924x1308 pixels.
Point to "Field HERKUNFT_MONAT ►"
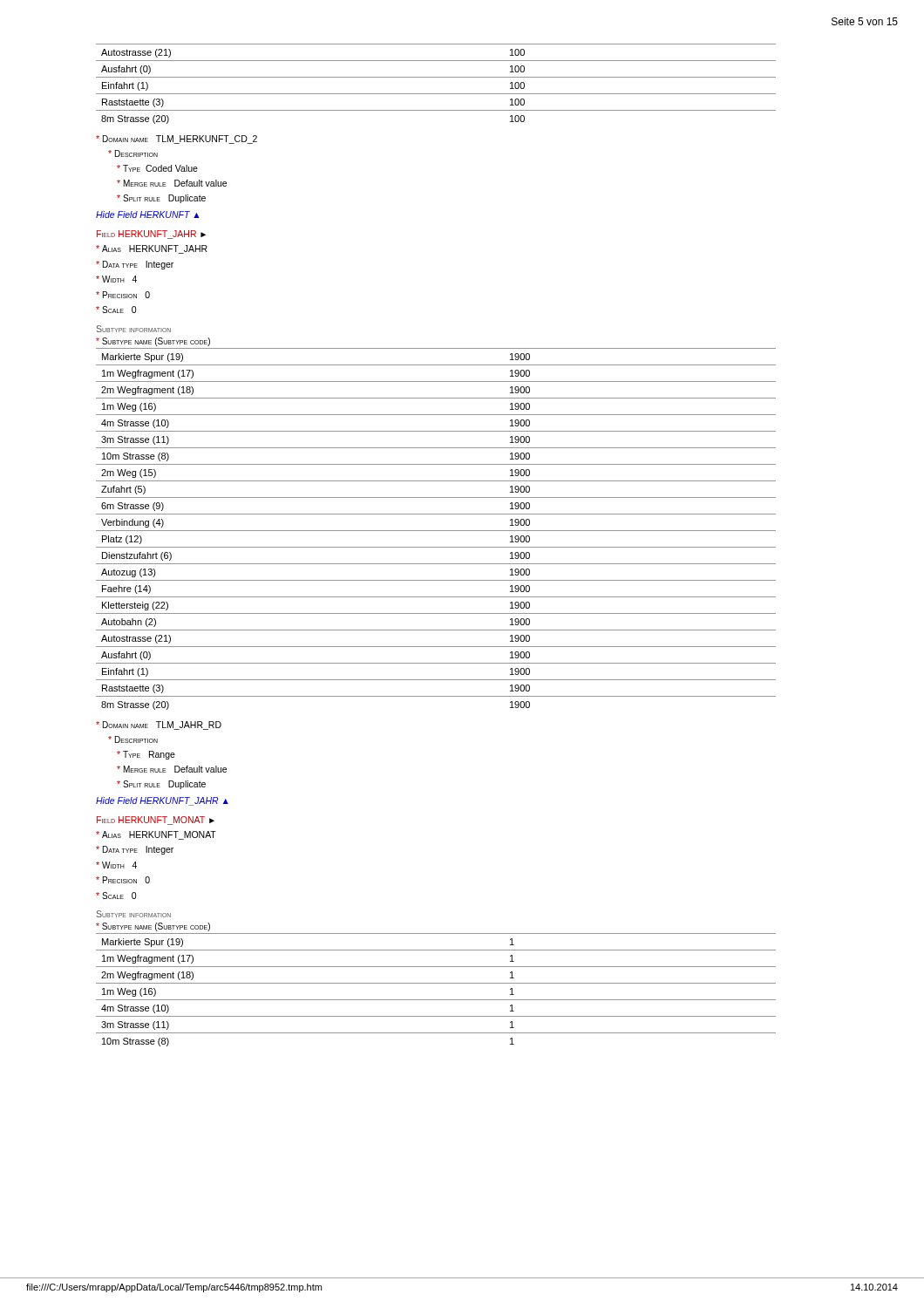156,819
